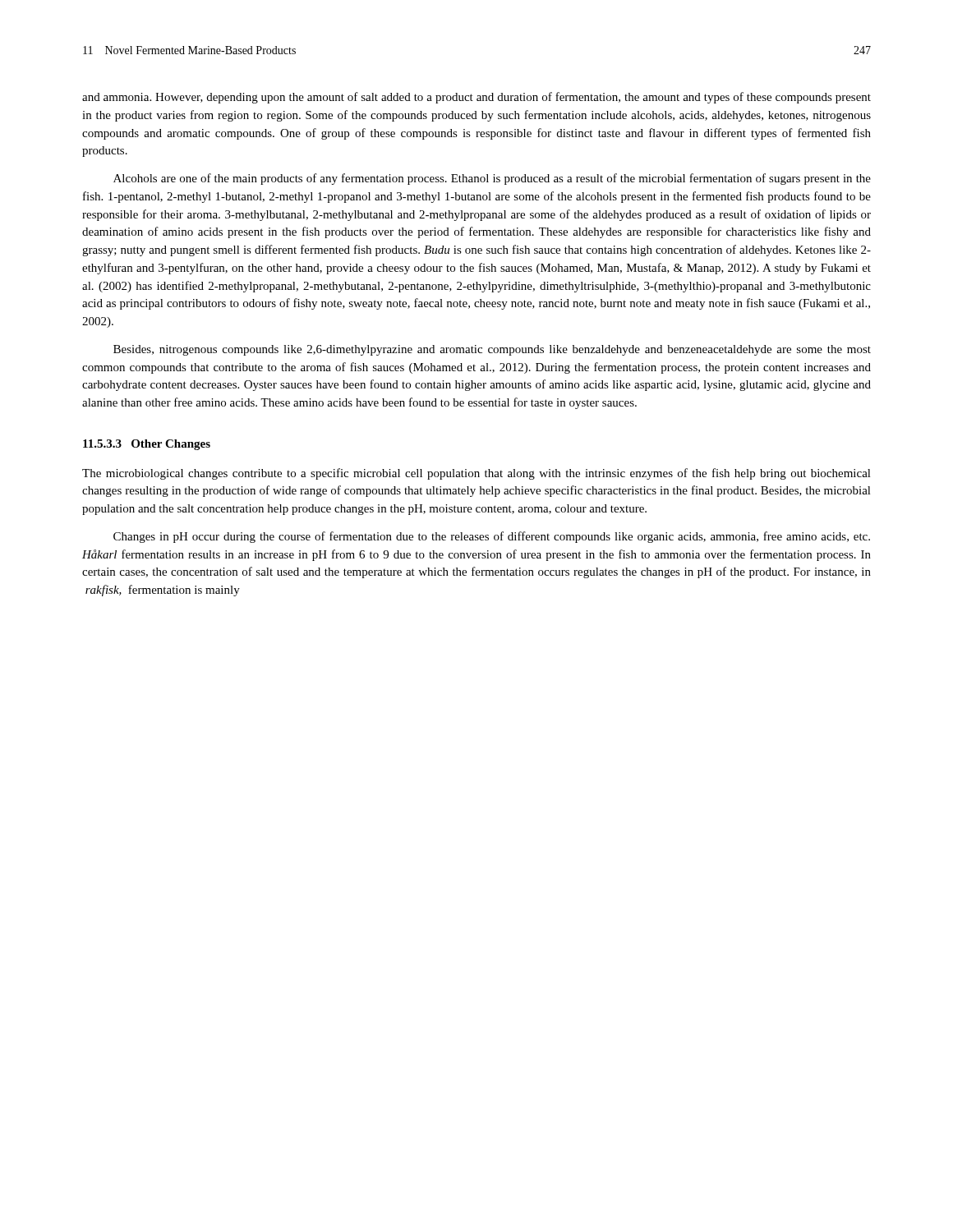Find the block on this page that starts "Alcohols are one of the"
Viewport: 953px width, 1232px height.
coord(476,250)
